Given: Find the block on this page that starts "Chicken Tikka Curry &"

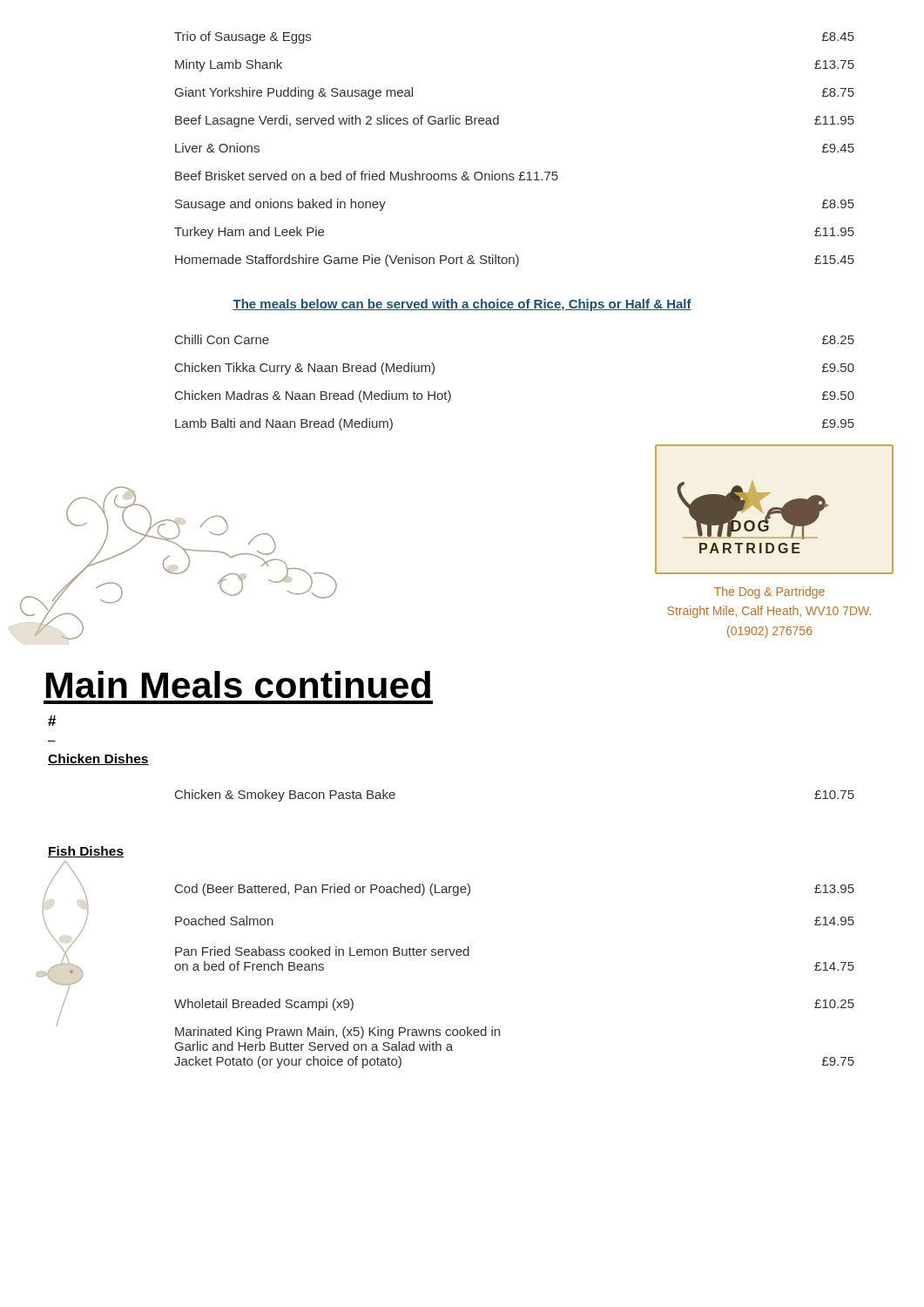Looking at the screenshot, I should point(299,369).
